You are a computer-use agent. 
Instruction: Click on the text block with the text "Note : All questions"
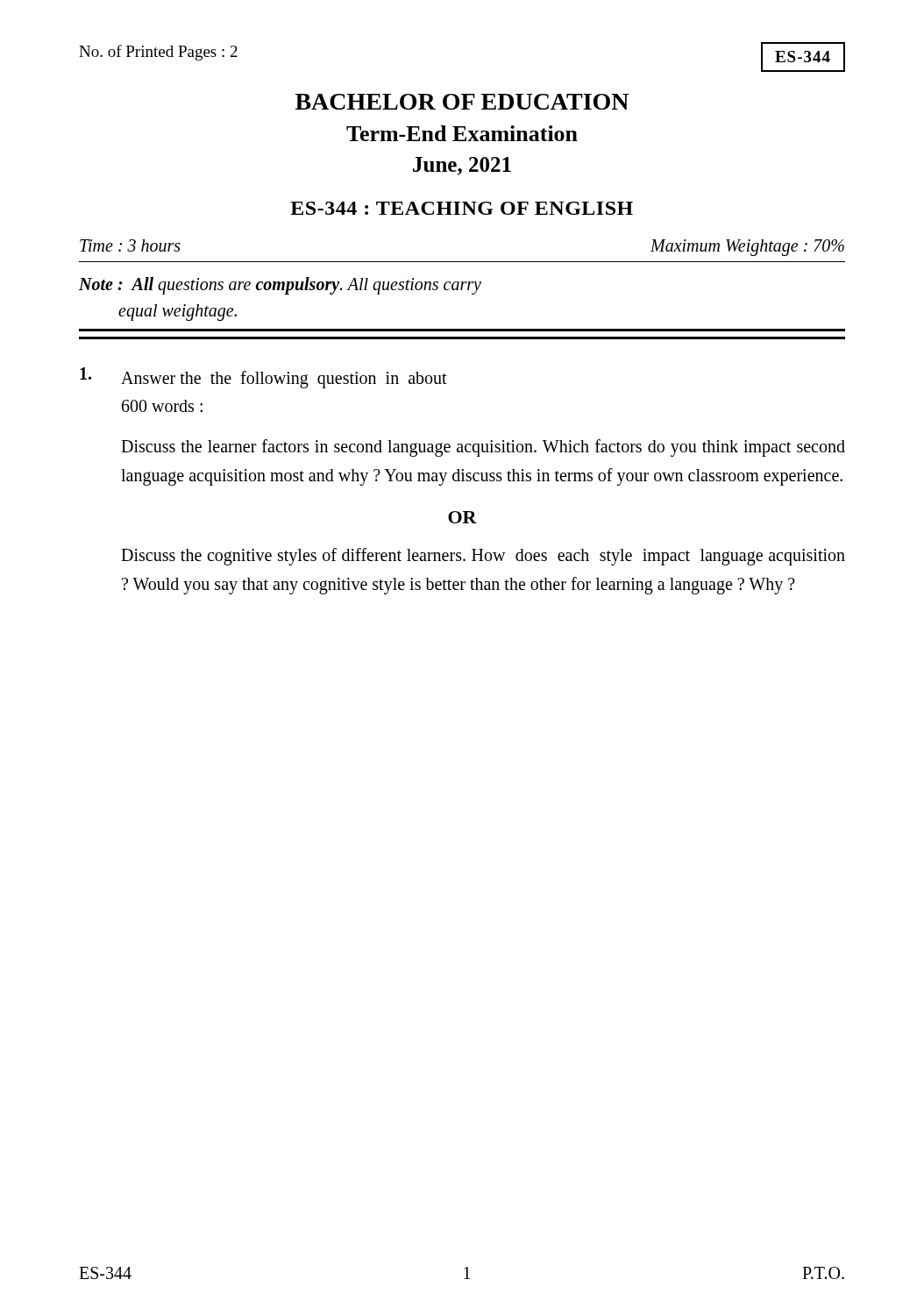point(280,297)
